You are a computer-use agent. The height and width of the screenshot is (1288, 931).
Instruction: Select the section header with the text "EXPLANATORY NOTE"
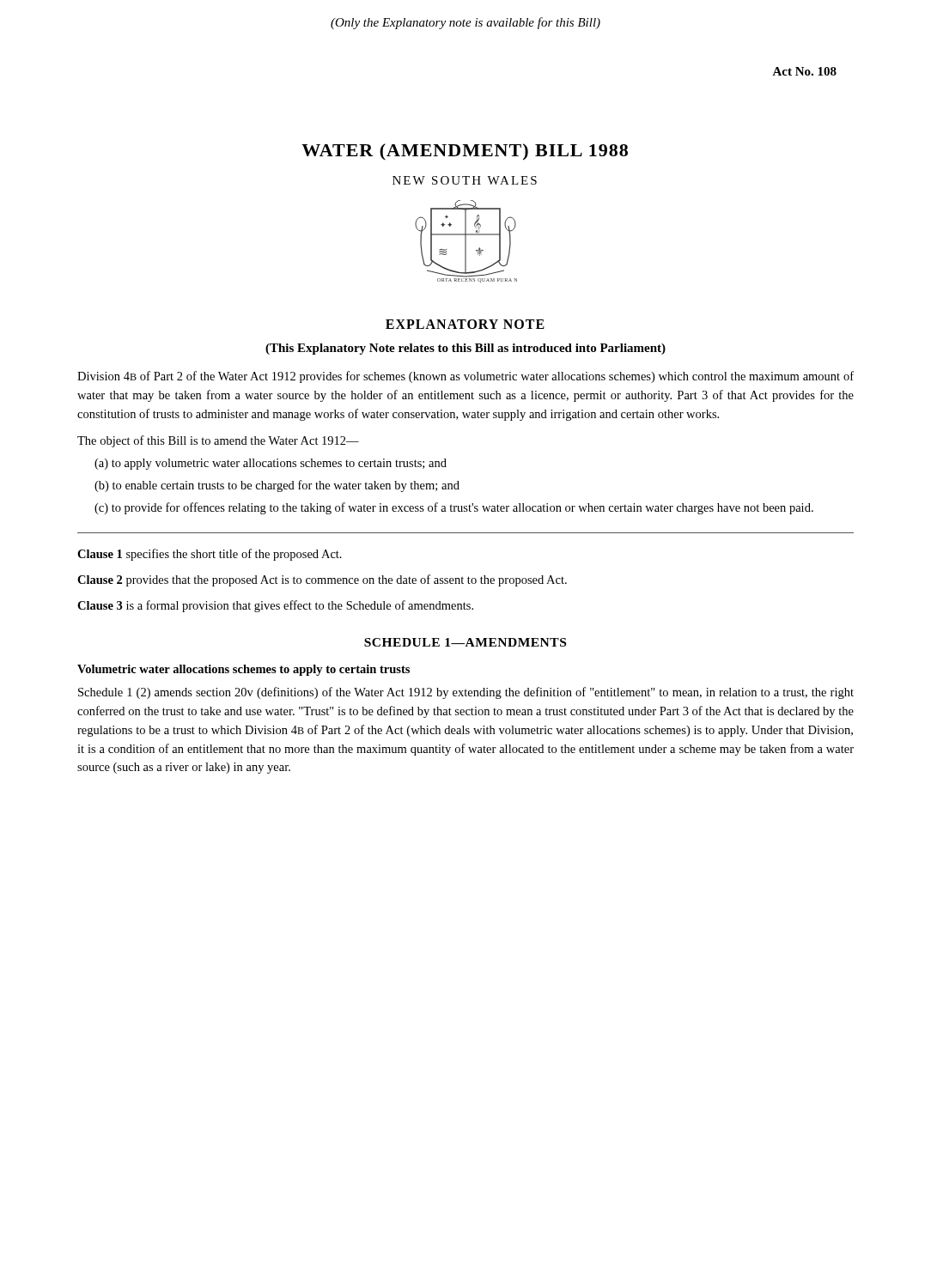[466, 324]
